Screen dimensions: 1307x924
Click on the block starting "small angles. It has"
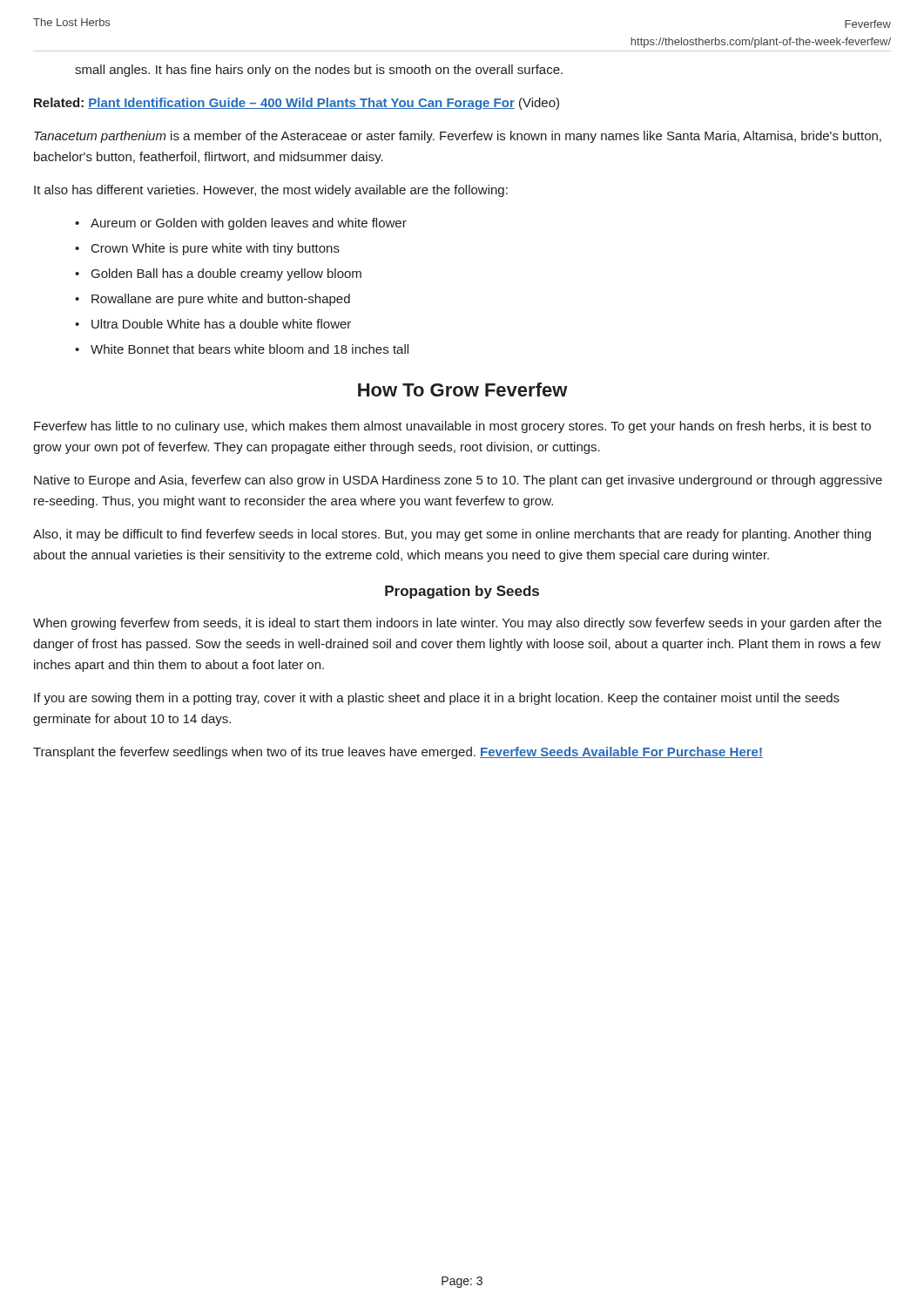[319, 69]
